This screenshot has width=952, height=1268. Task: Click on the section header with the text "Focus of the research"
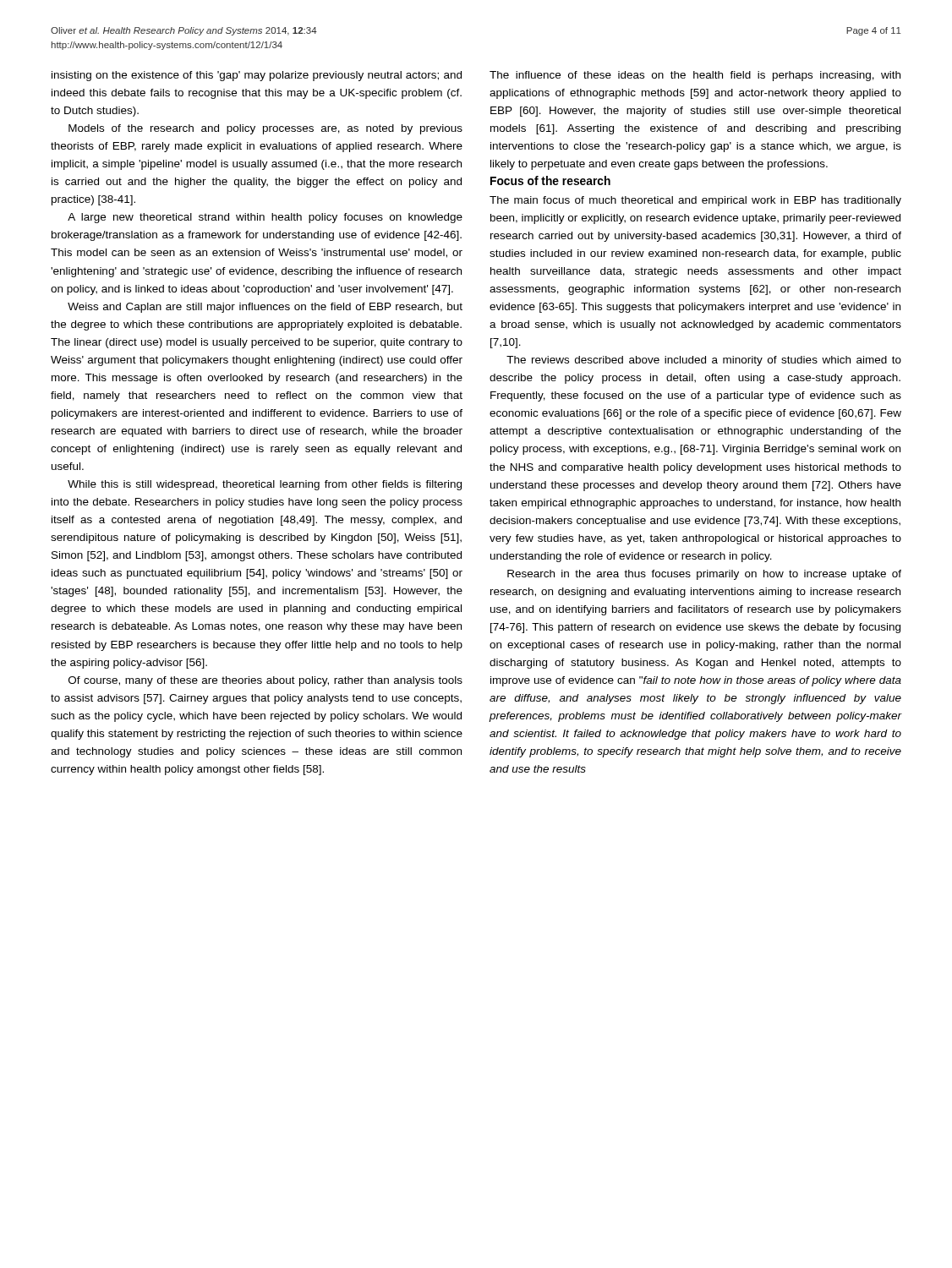coord(550,180)
